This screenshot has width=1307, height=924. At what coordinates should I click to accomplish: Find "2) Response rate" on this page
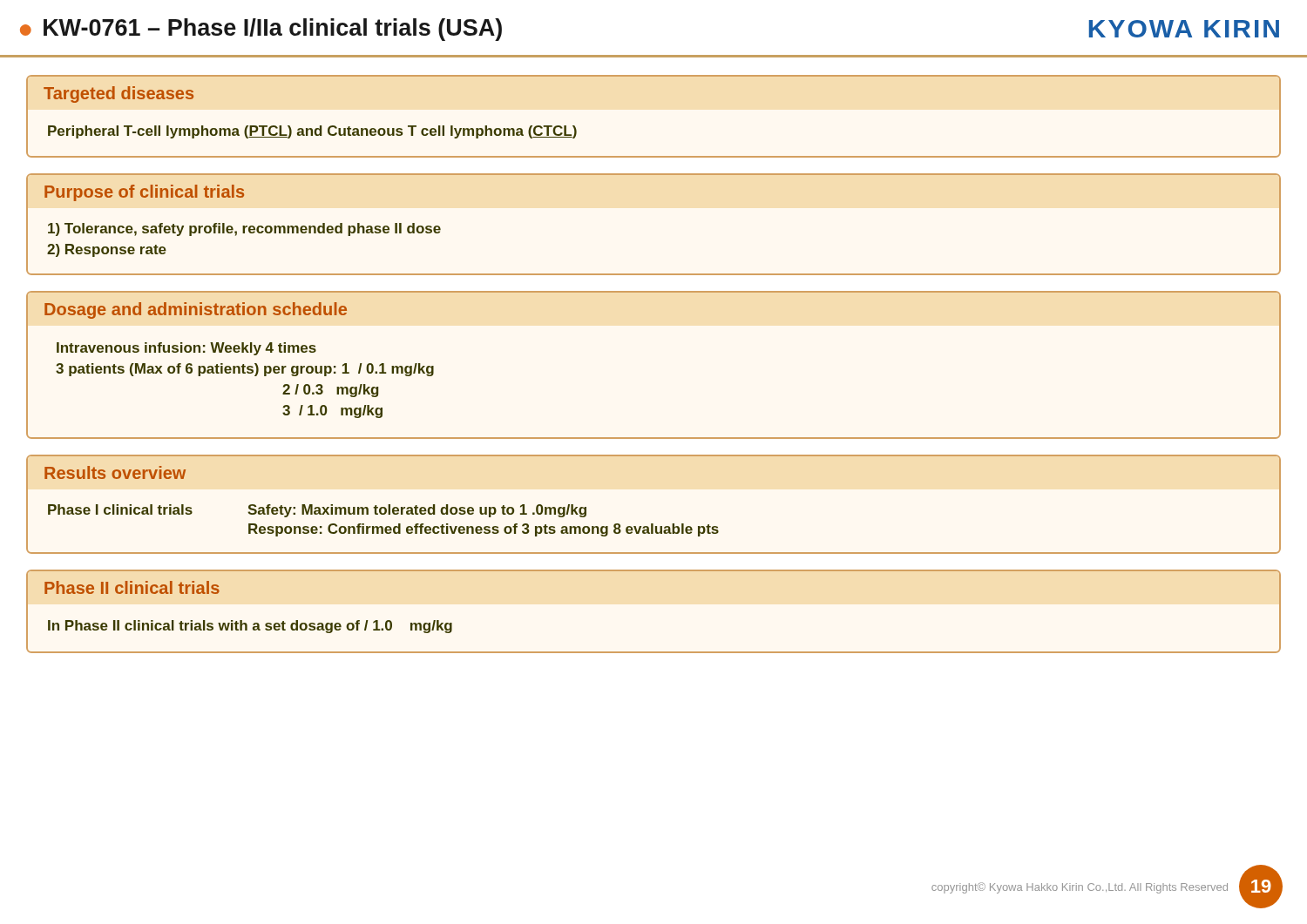107,250
